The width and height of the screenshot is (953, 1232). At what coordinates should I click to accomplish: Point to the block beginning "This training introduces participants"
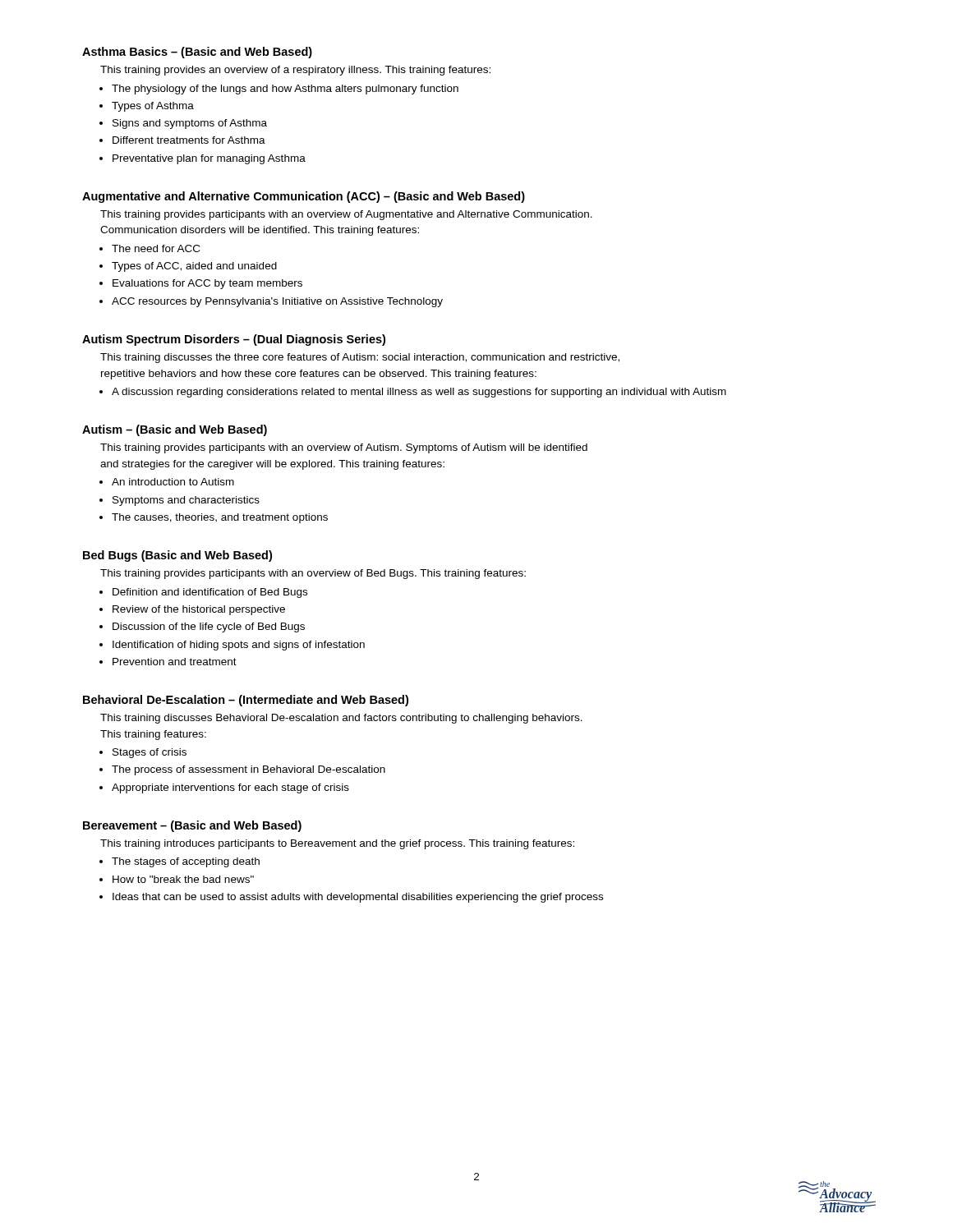click(338, 843)
